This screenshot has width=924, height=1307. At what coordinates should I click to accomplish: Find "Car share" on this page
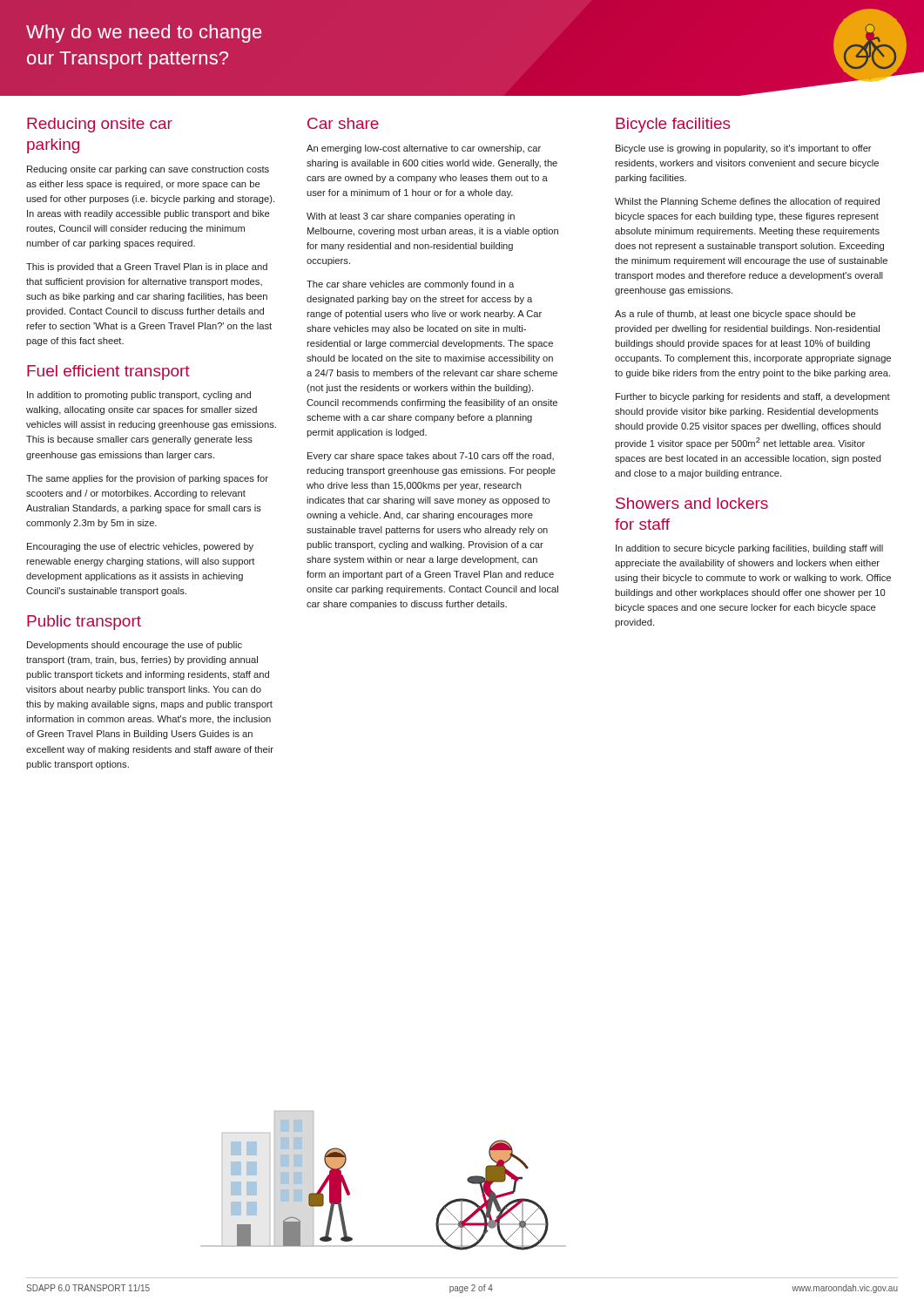pos(343,123)
